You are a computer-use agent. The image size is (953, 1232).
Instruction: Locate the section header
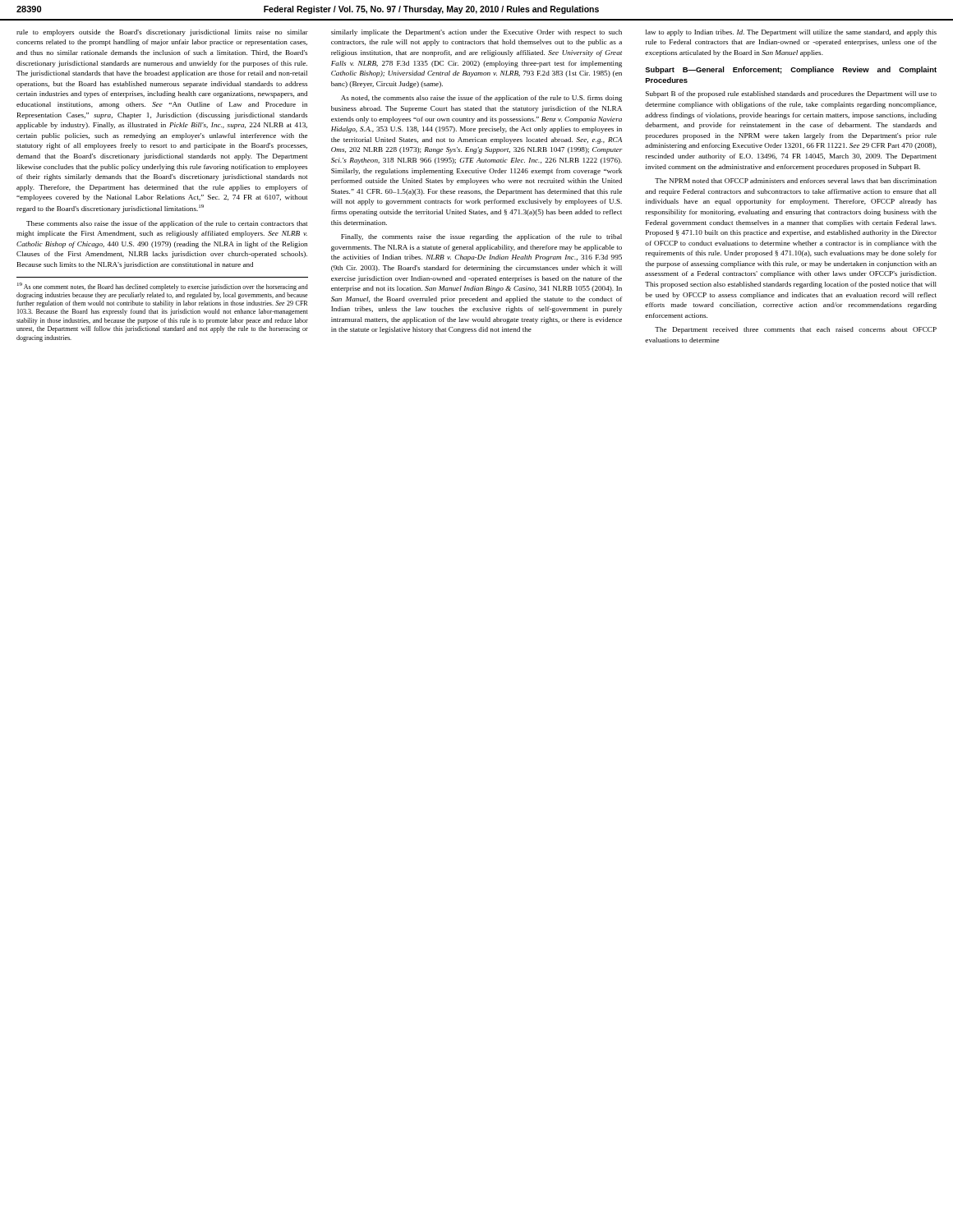pyautogui.click(x=791, y=74)
